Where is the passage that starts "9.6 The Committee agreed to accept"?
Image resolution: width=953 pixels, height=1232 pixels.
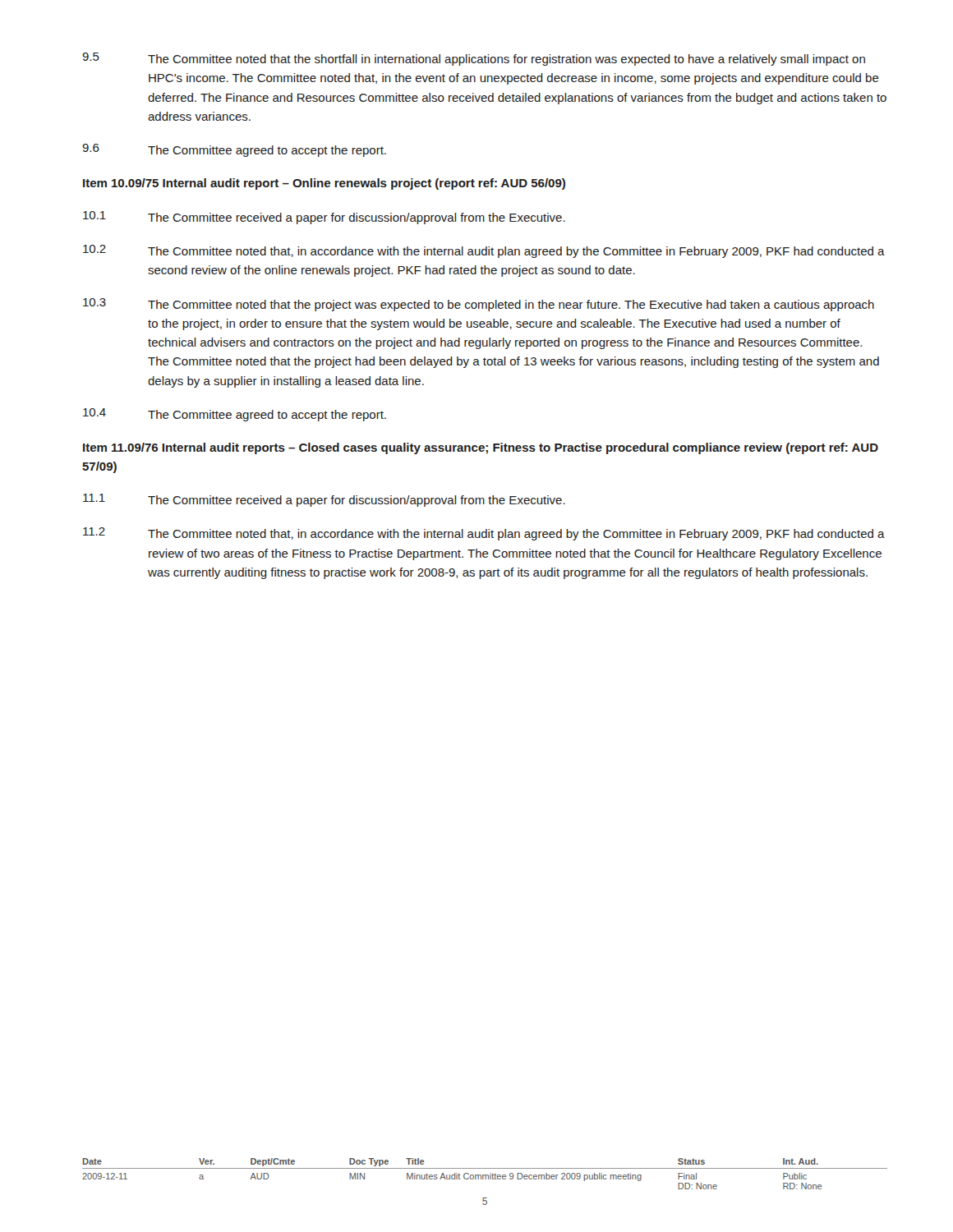pyautogui.click(x=234, y=150)
